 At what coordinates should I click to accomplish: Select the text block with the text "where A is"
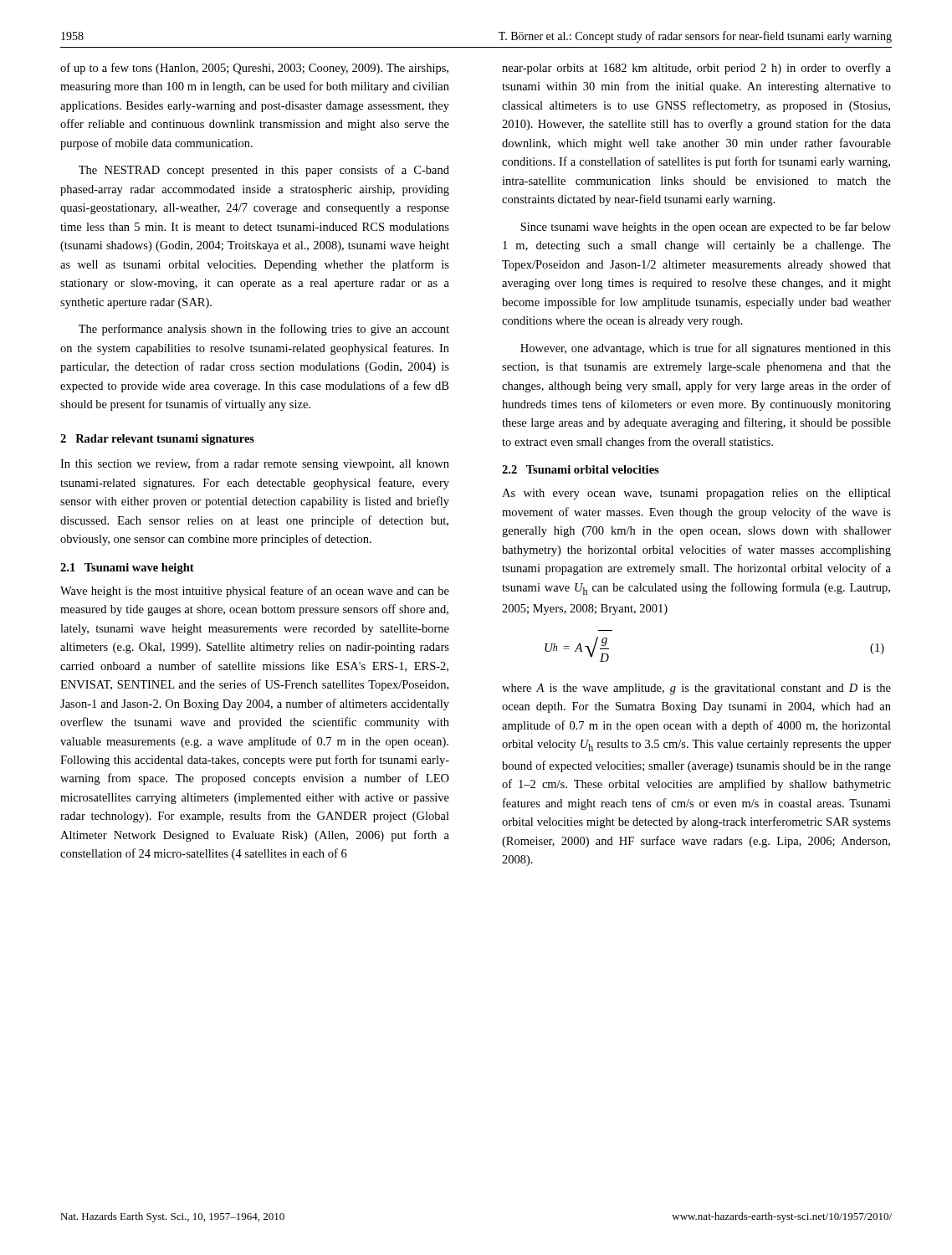click(696, 774)
